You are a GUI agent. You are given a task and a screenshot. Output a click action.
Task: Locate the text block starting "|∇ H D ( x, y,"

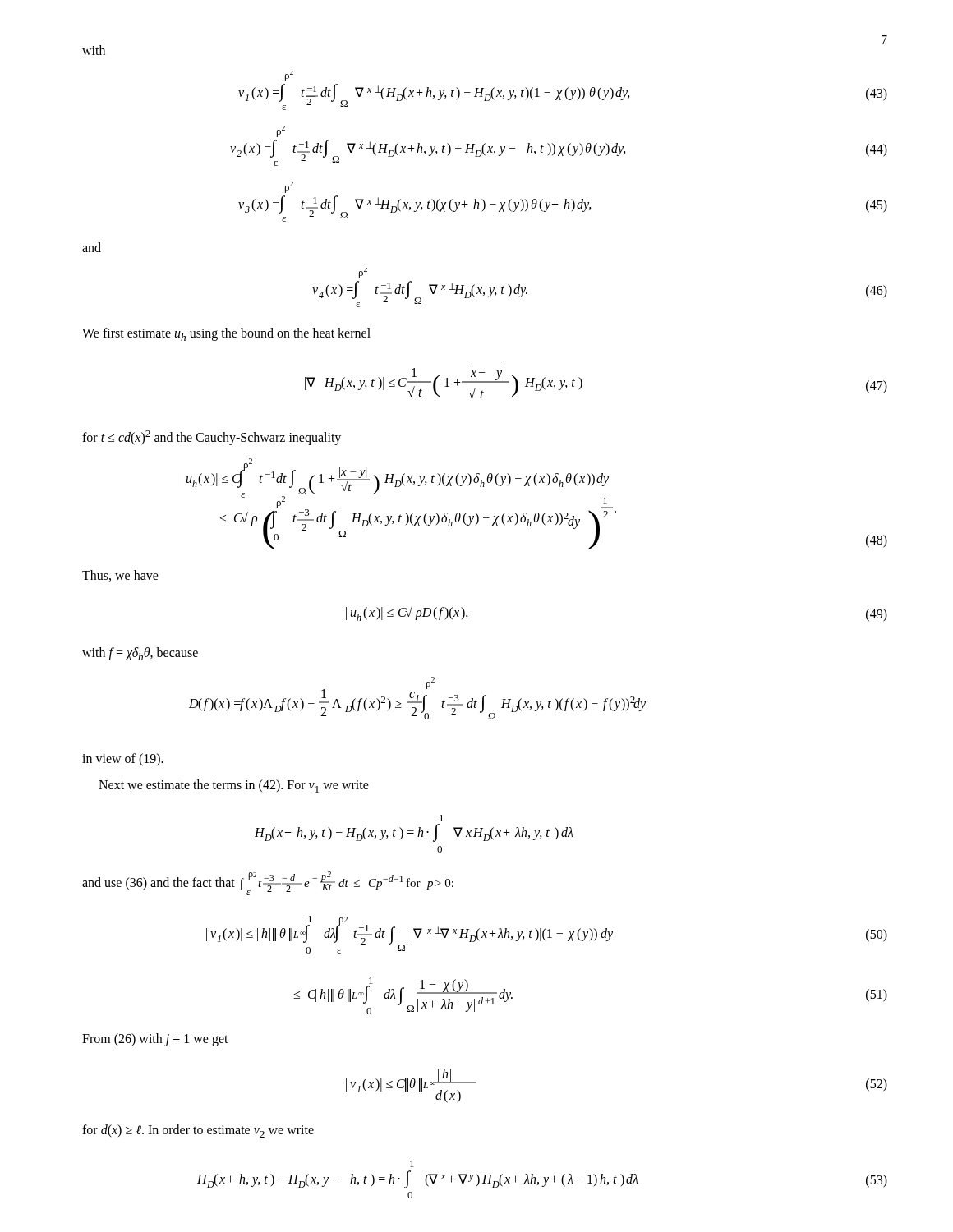point(485,386)
